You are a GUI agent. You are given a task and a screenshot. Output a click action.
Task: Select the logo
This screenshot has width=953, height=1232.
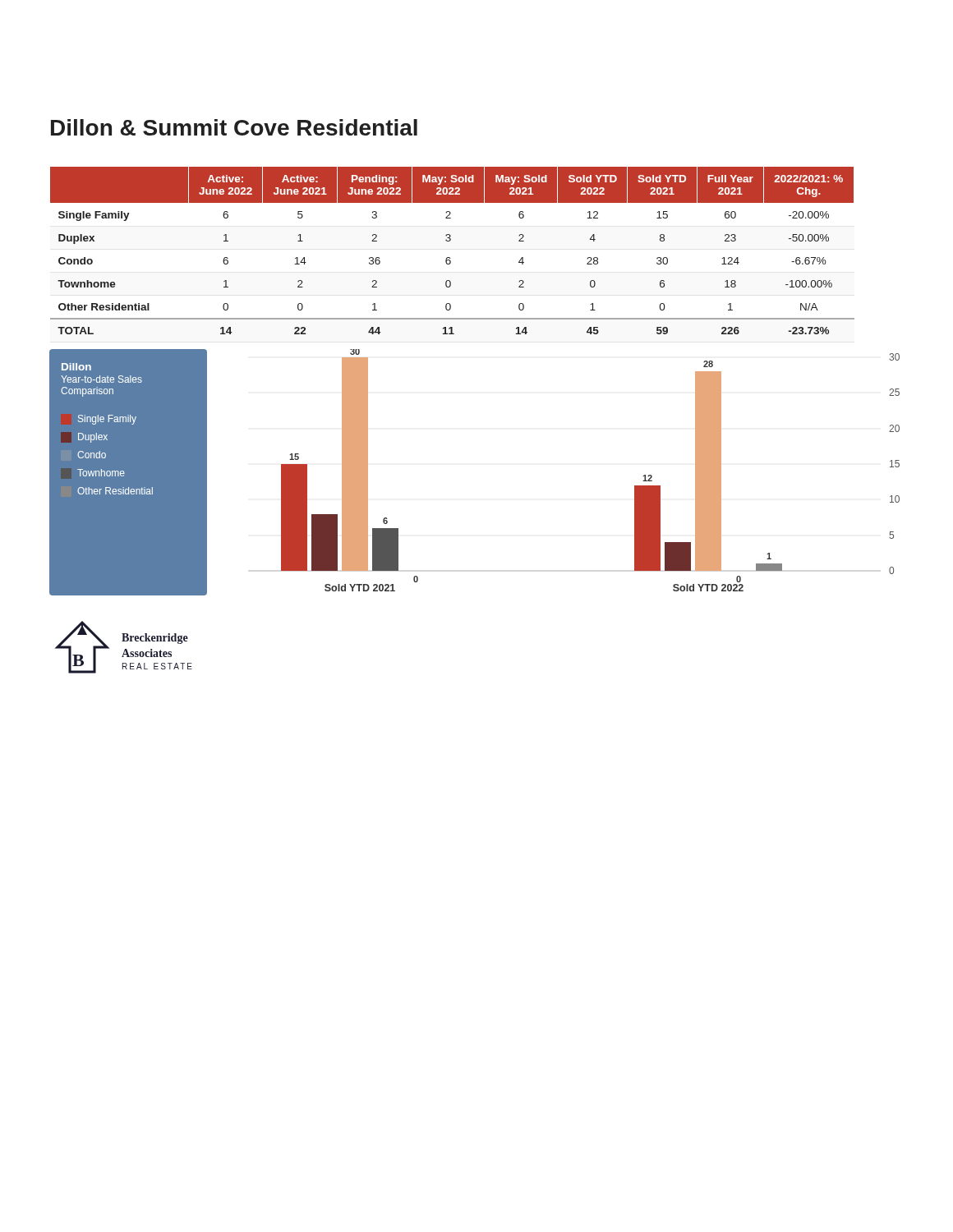tap(476, 651)
